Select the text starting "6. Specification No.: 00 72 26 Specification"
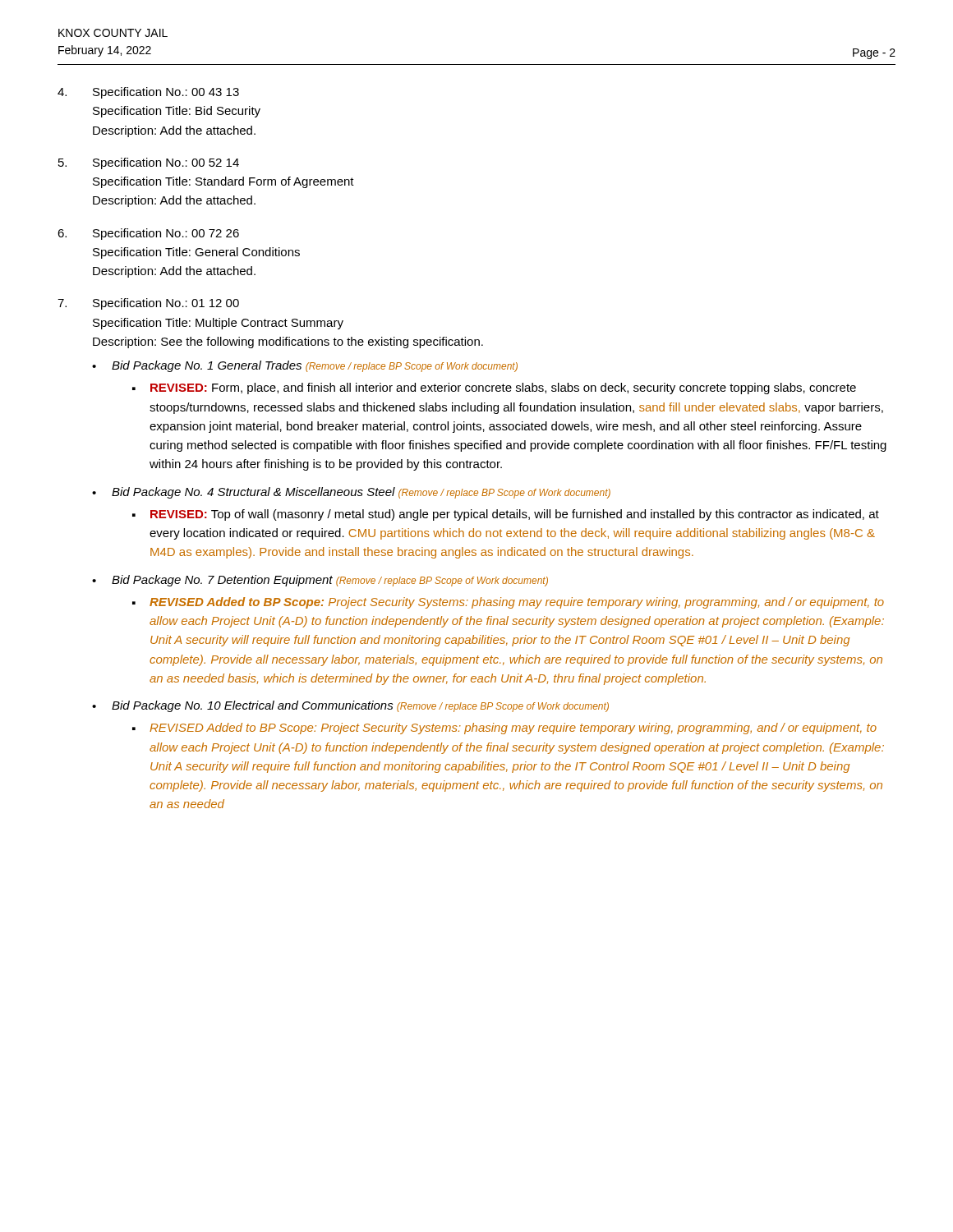The image size is (953, 1232). pyautogui.click(x=148, y=234)
